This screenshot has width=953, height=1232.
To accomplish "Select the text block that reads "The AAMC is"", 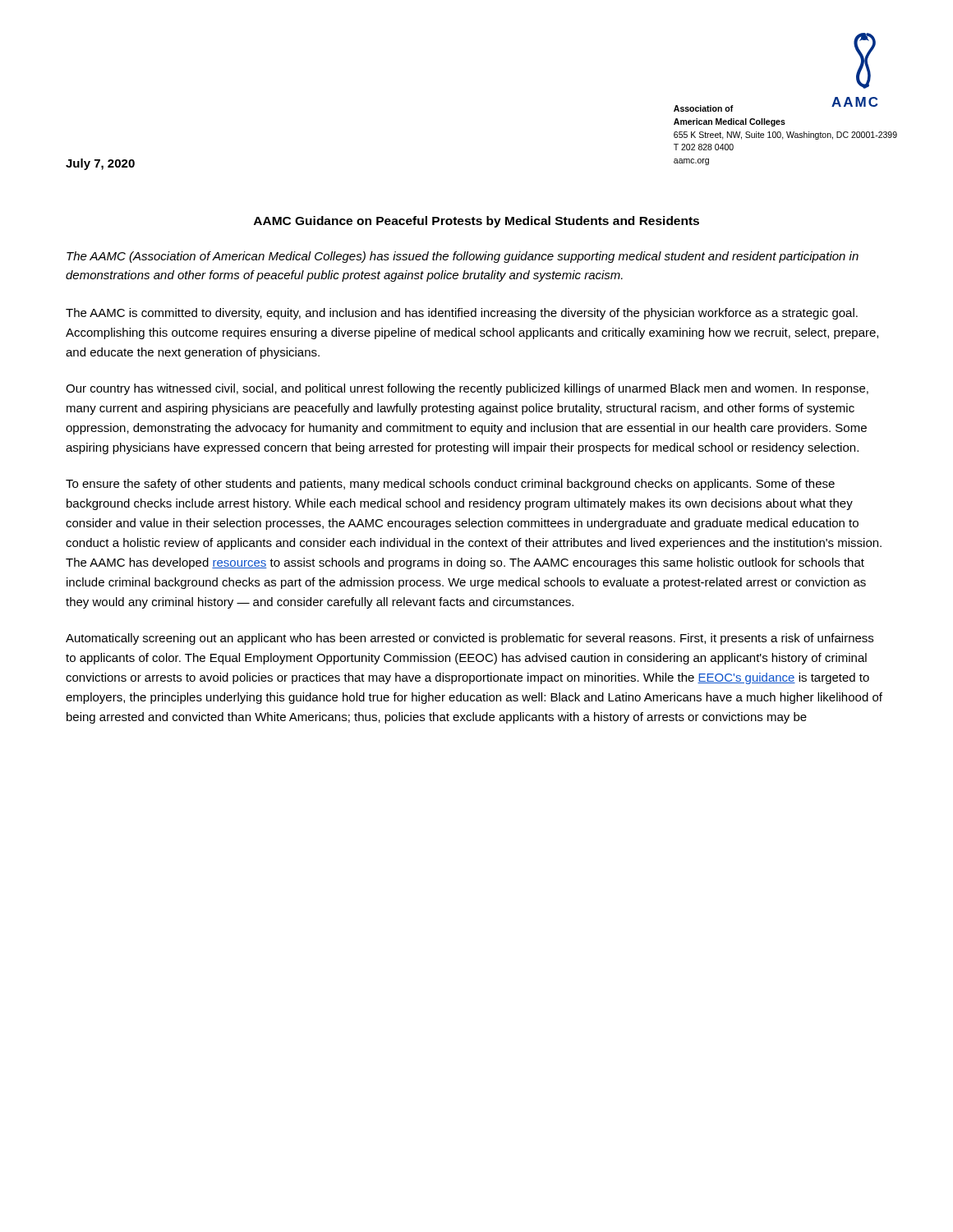I will (473, 332).
